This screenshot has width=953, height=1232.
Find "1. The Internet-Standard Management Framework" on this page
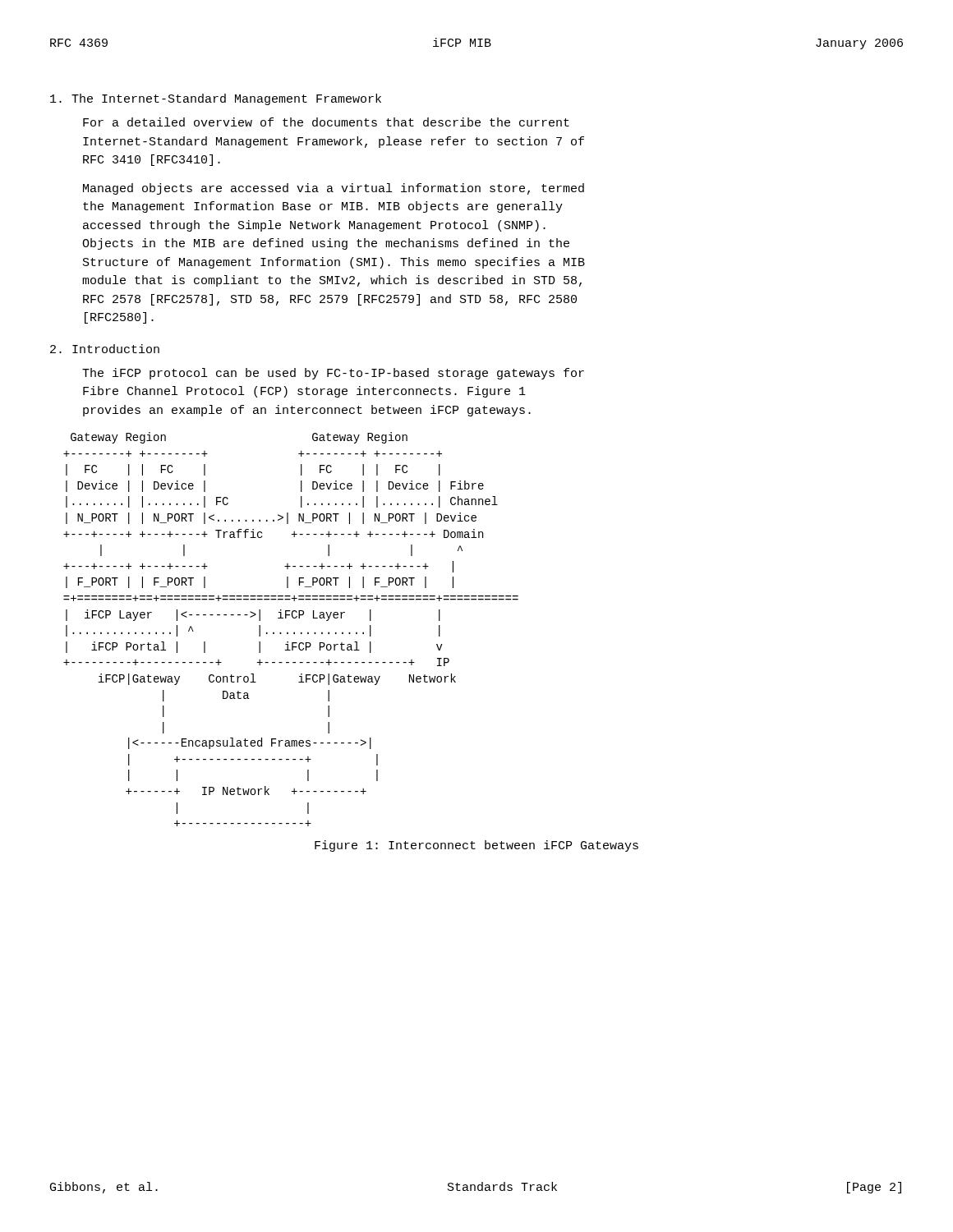(x=216, y=100)
